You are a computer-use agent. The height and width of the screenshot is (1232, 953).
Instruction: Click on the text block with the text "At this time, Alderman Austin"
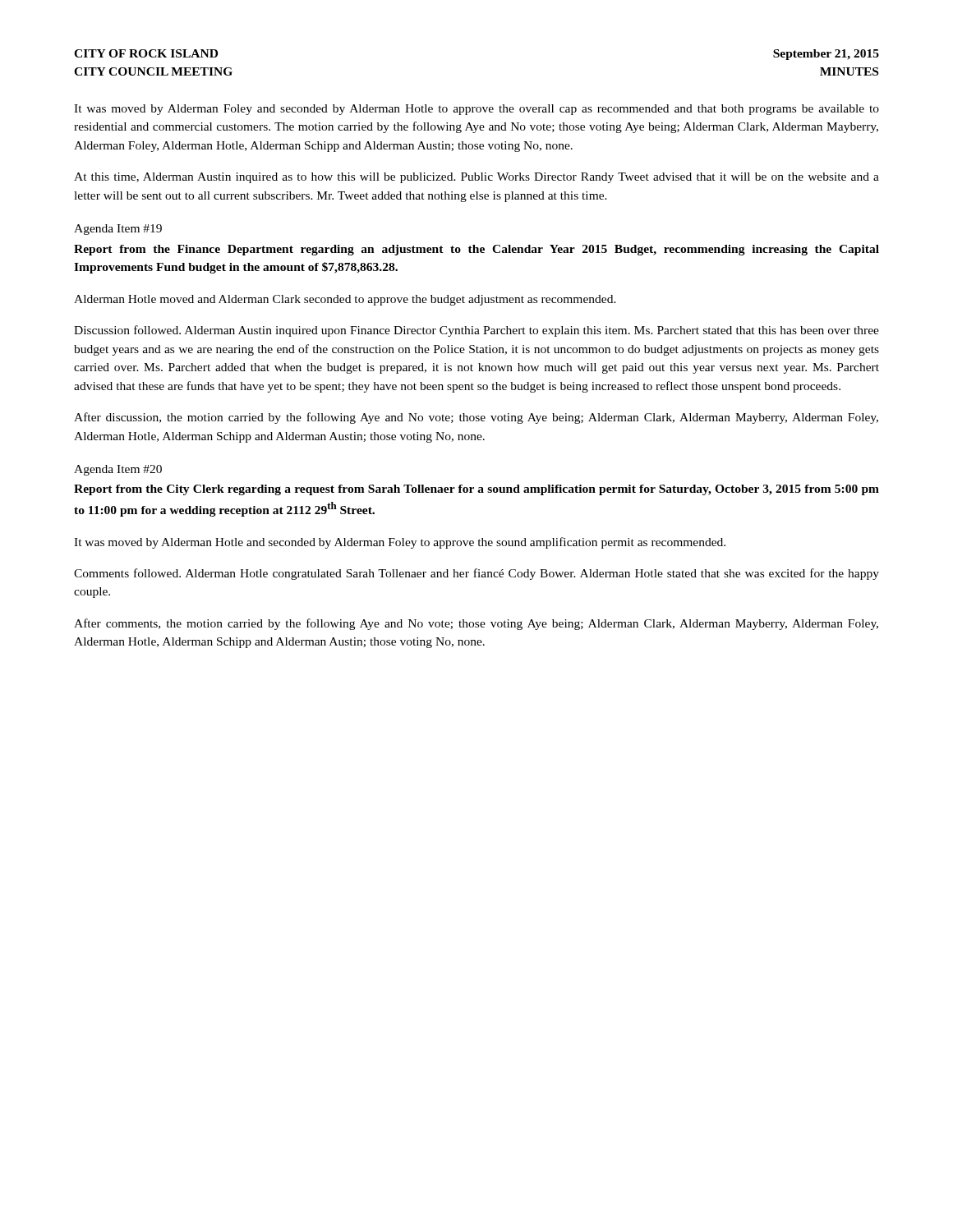pyautogui.click(x=476, y=186)
